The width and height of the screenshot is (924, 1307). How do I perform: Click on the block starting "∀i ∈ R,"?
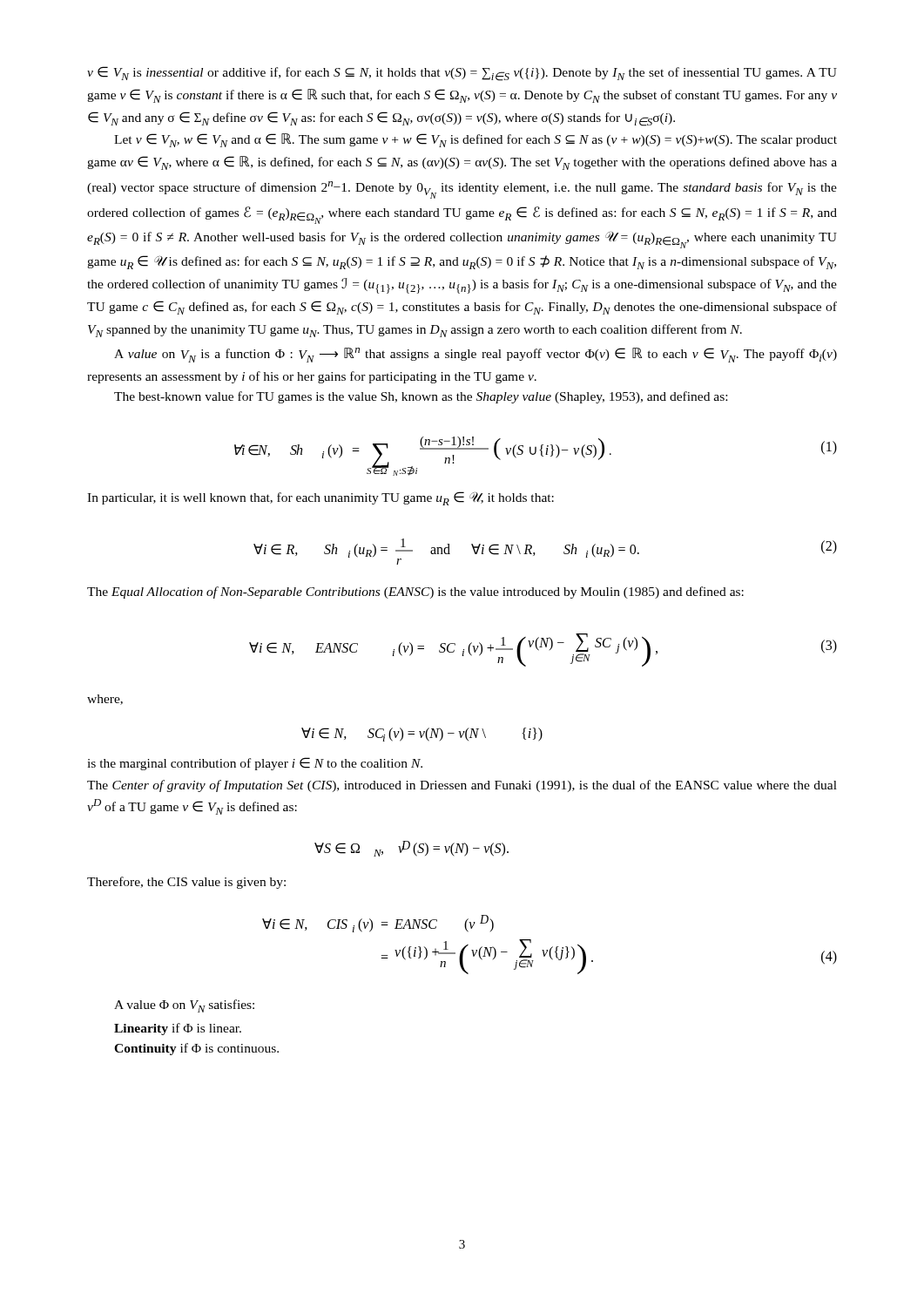[545, 547]
